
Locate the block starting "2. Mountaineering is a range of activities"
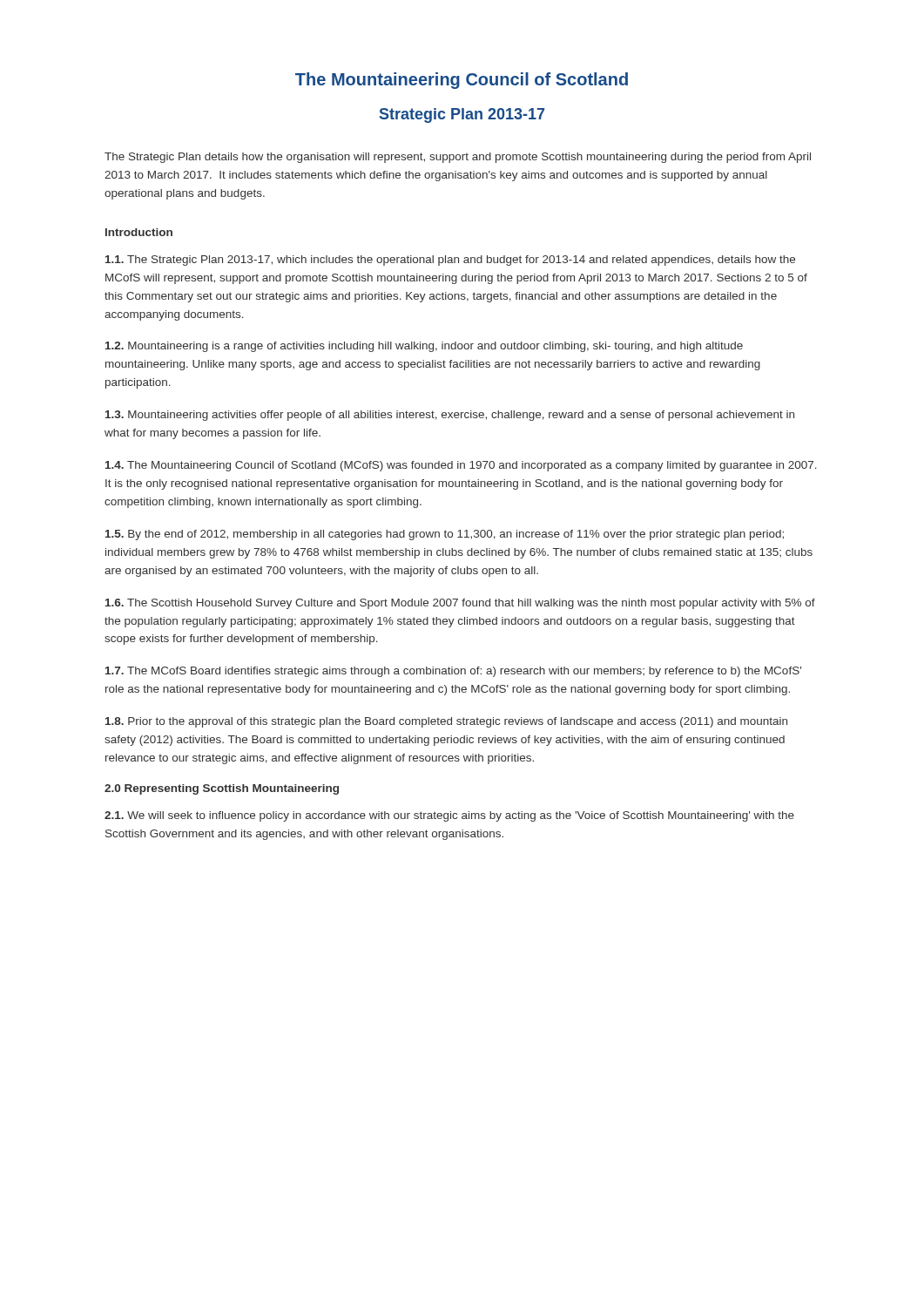click(x=433, y=364)
